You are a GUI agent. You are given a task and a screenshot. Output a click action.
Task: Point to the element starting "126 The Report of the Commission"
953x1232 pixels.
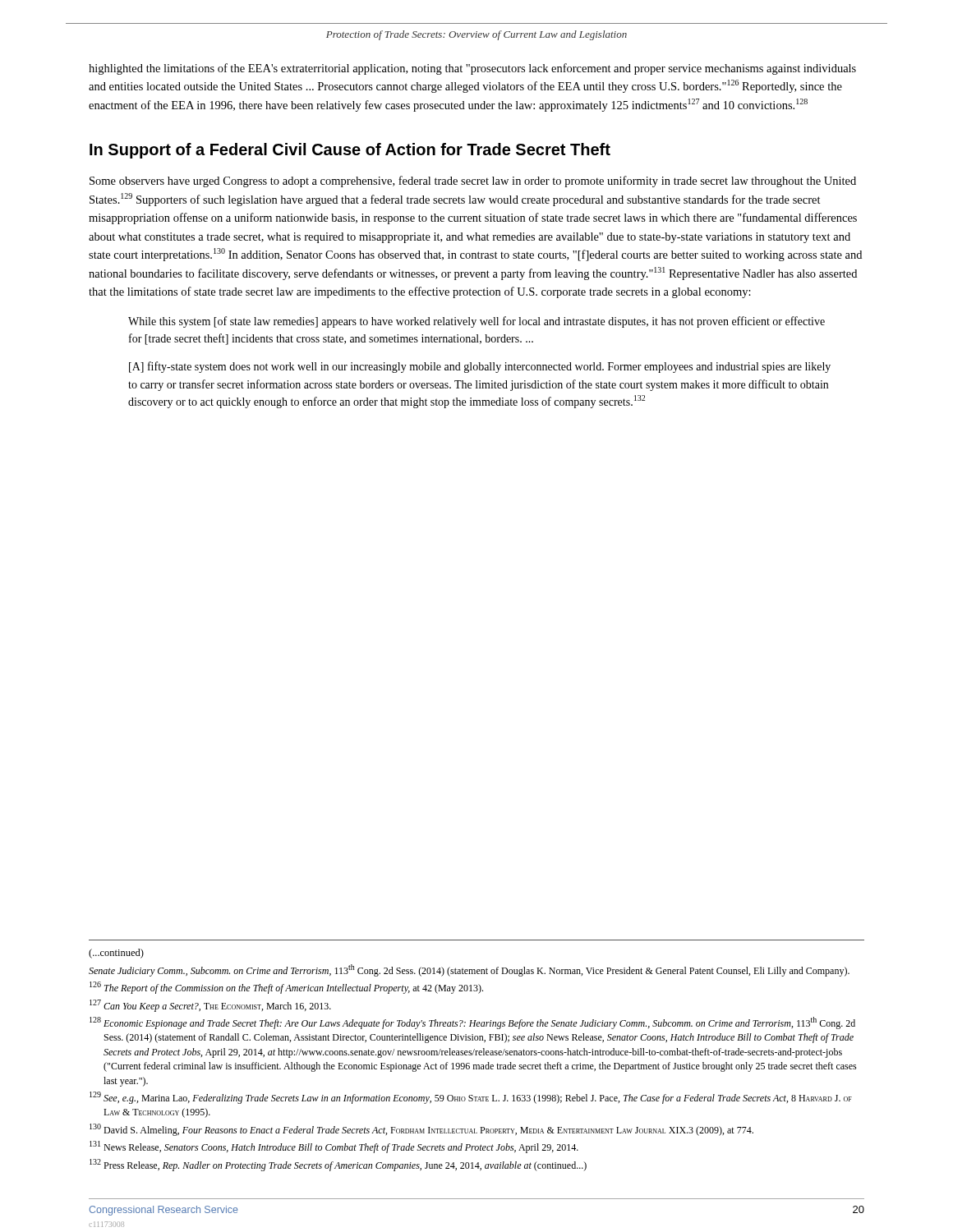pyautogui.click(x=286, y=988)
